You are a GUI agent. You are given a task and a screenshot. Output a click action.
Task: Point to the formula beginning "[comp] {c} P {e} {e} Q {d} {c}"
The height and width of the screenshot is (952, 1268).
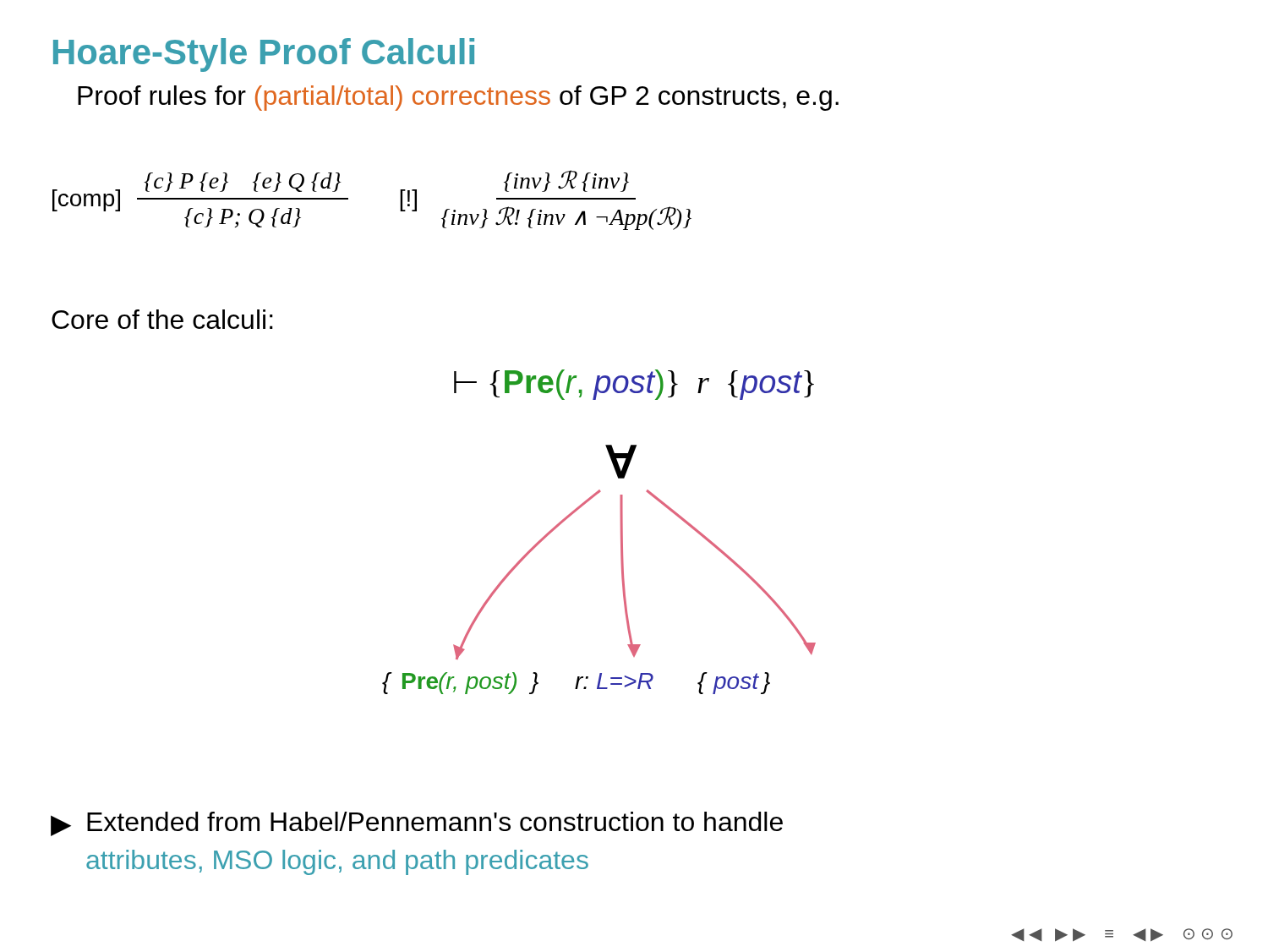pyautogui.click(x=375, y=199)
